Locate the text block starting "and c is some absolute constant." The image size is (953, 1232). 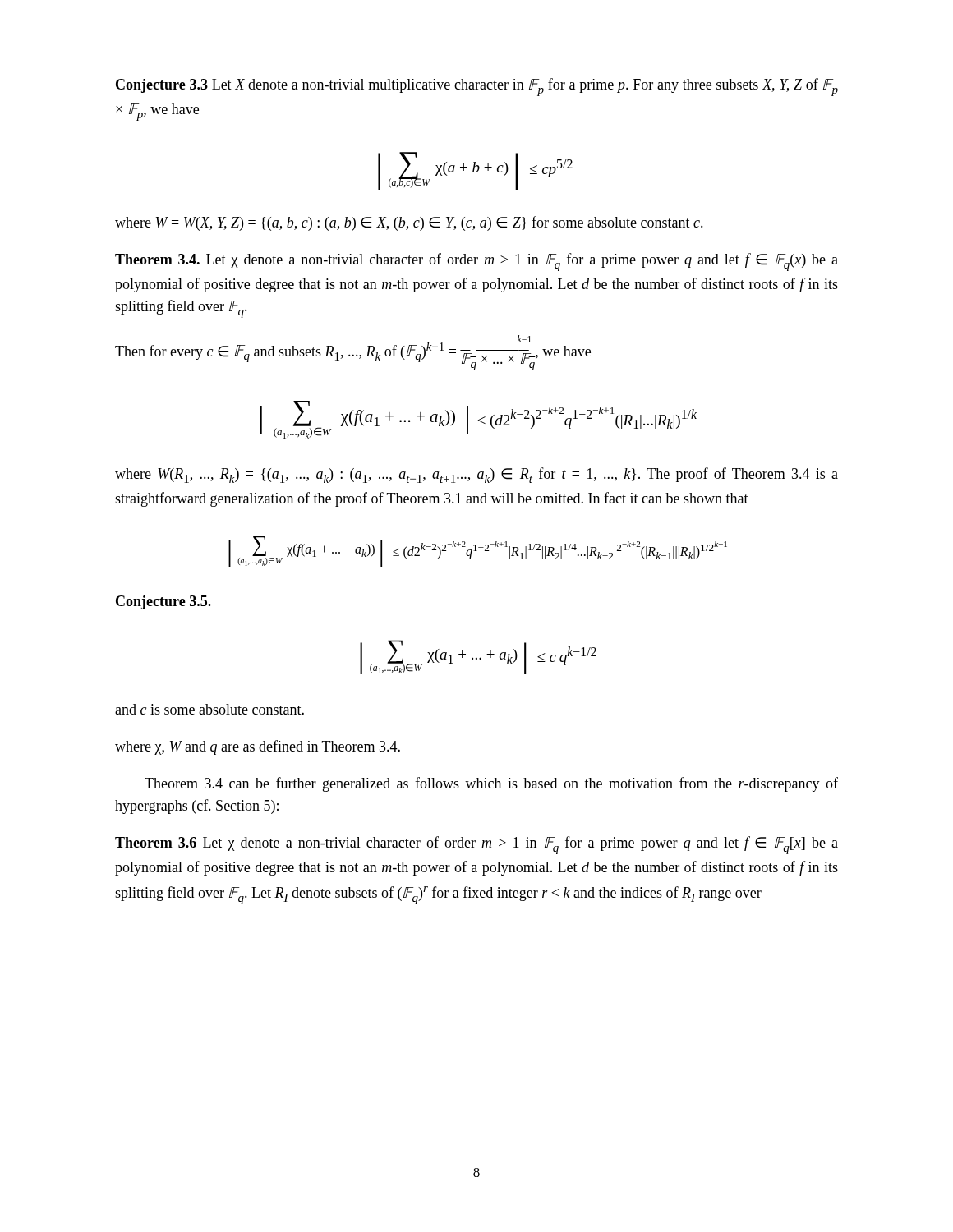(x=209, y=709)
